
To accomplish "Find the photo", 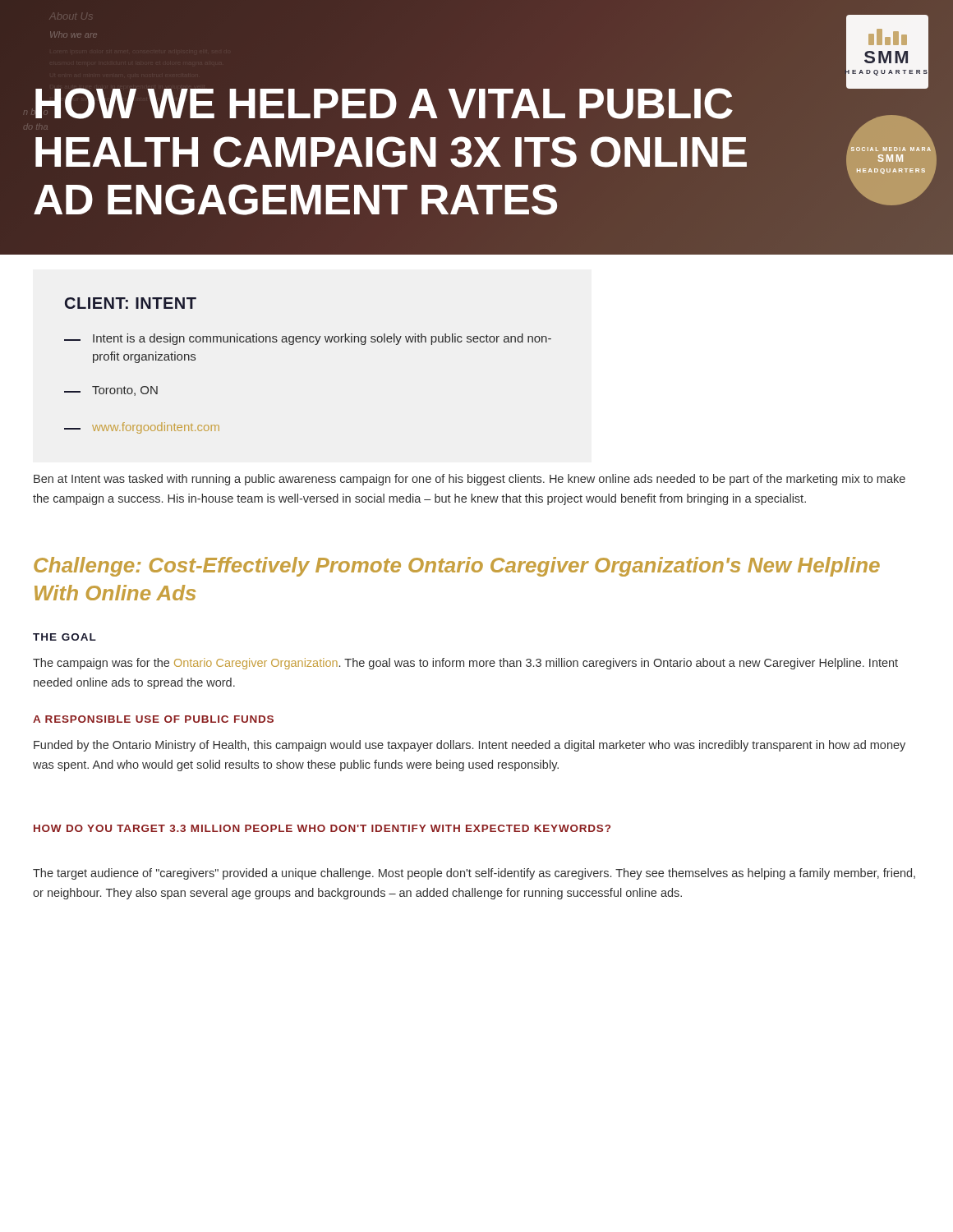I will coord(476,127).
